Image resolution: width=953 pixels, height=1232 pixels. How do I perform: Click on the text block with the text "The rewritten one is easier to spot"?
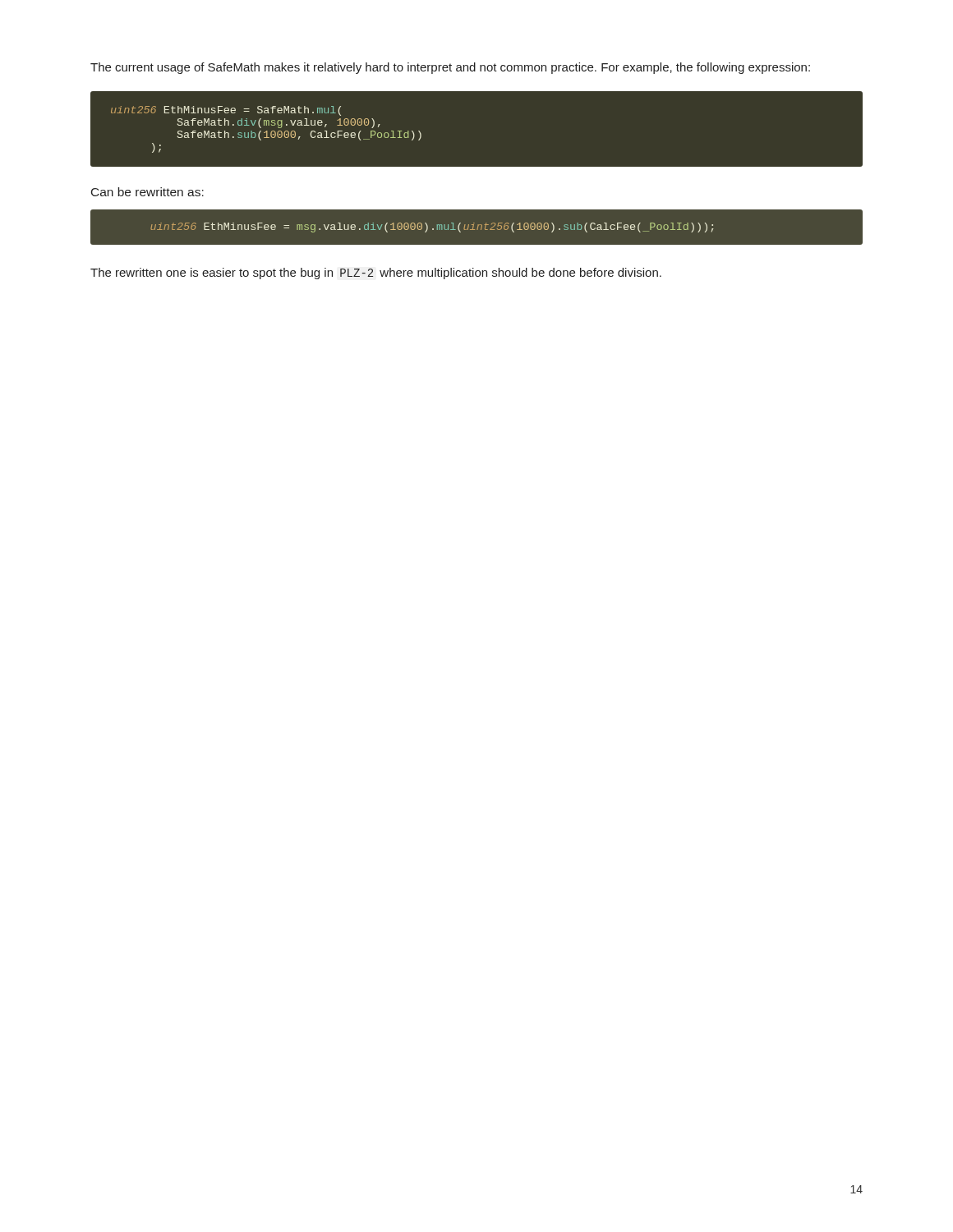point(376,273)
